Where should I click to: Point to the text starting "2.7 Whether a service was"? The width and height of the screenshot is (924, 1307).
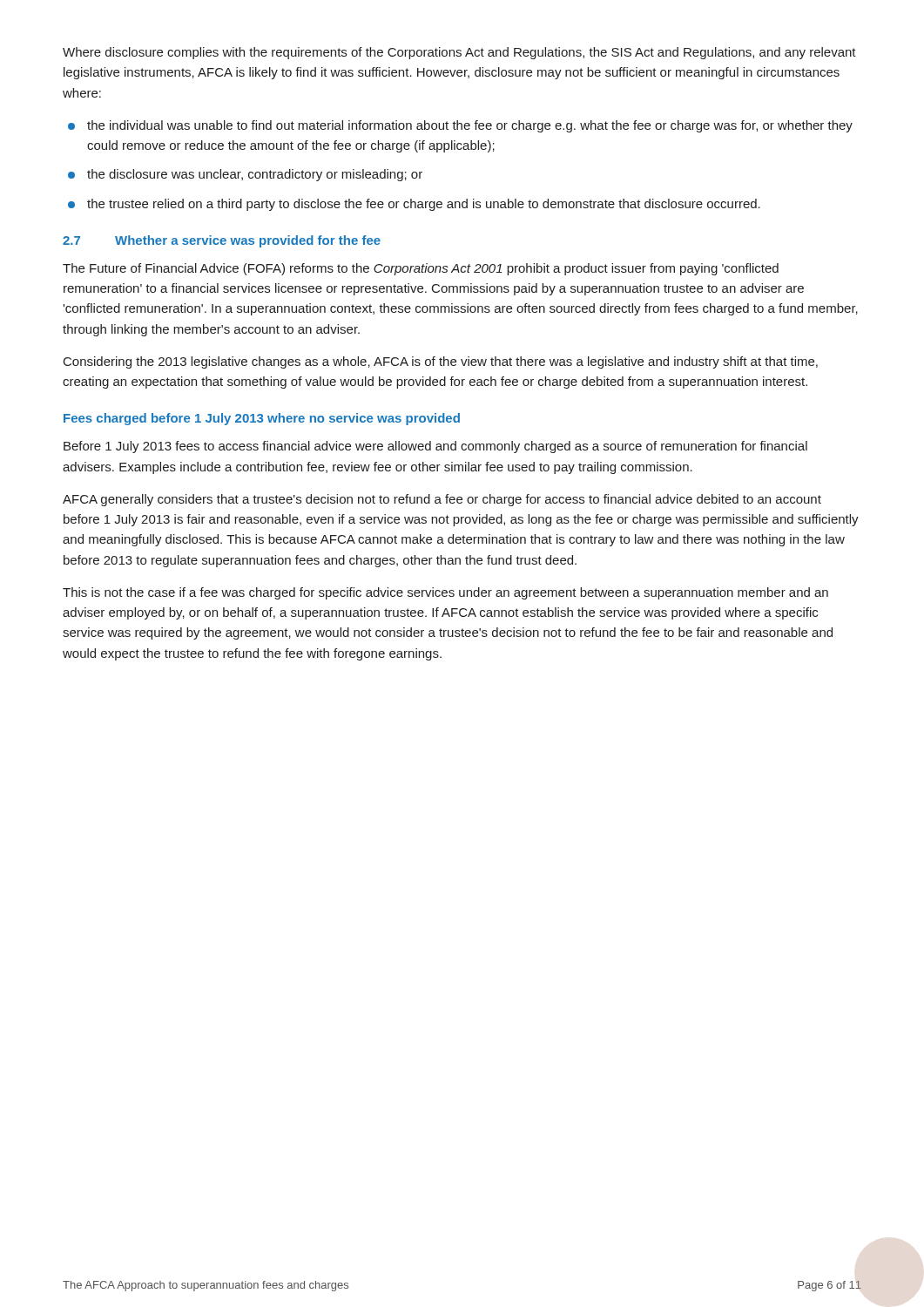click(x=222, y=241)
